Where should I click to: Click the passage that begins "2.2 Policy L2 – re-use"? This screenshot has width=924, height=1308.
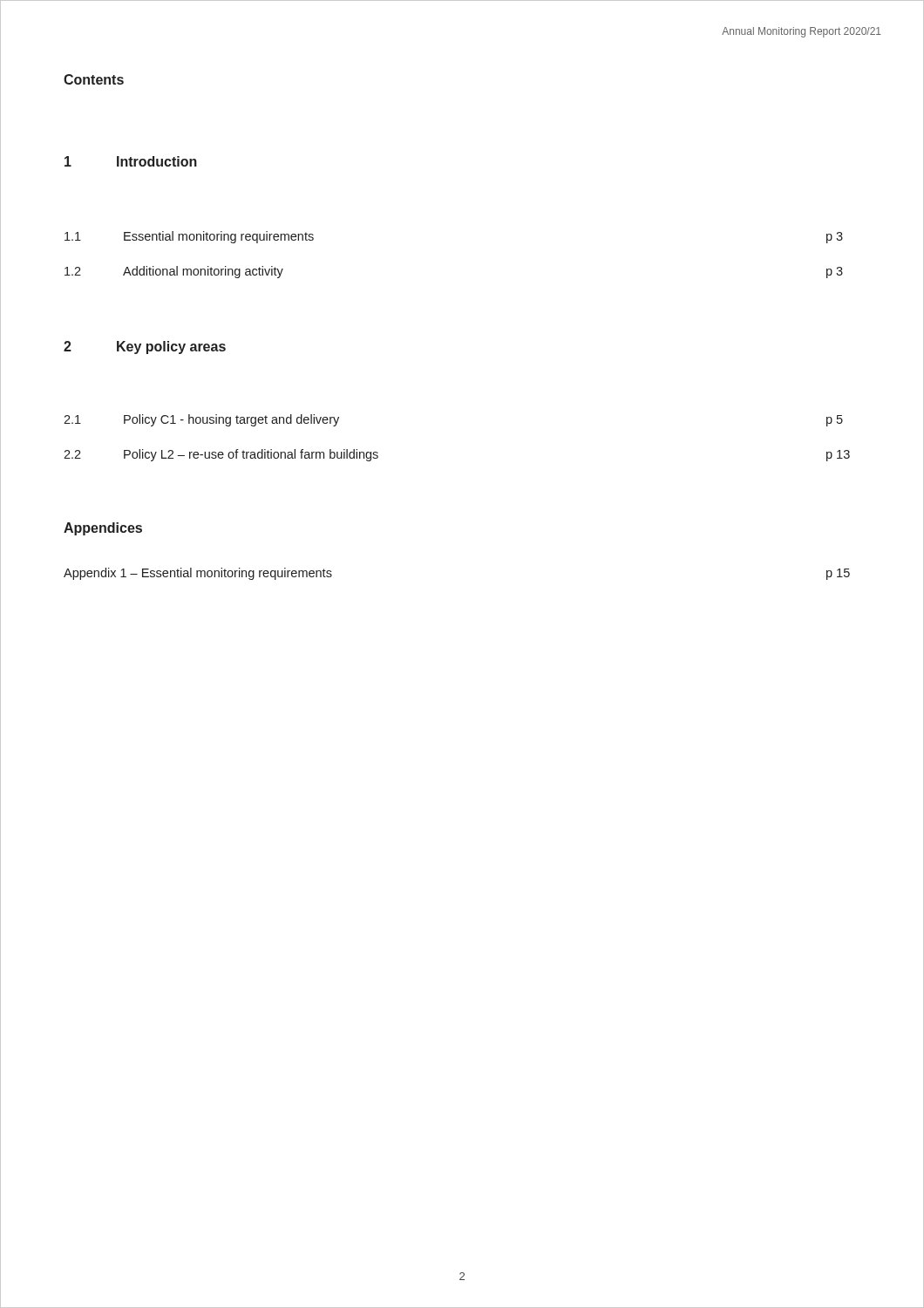(x=251, y=455)
